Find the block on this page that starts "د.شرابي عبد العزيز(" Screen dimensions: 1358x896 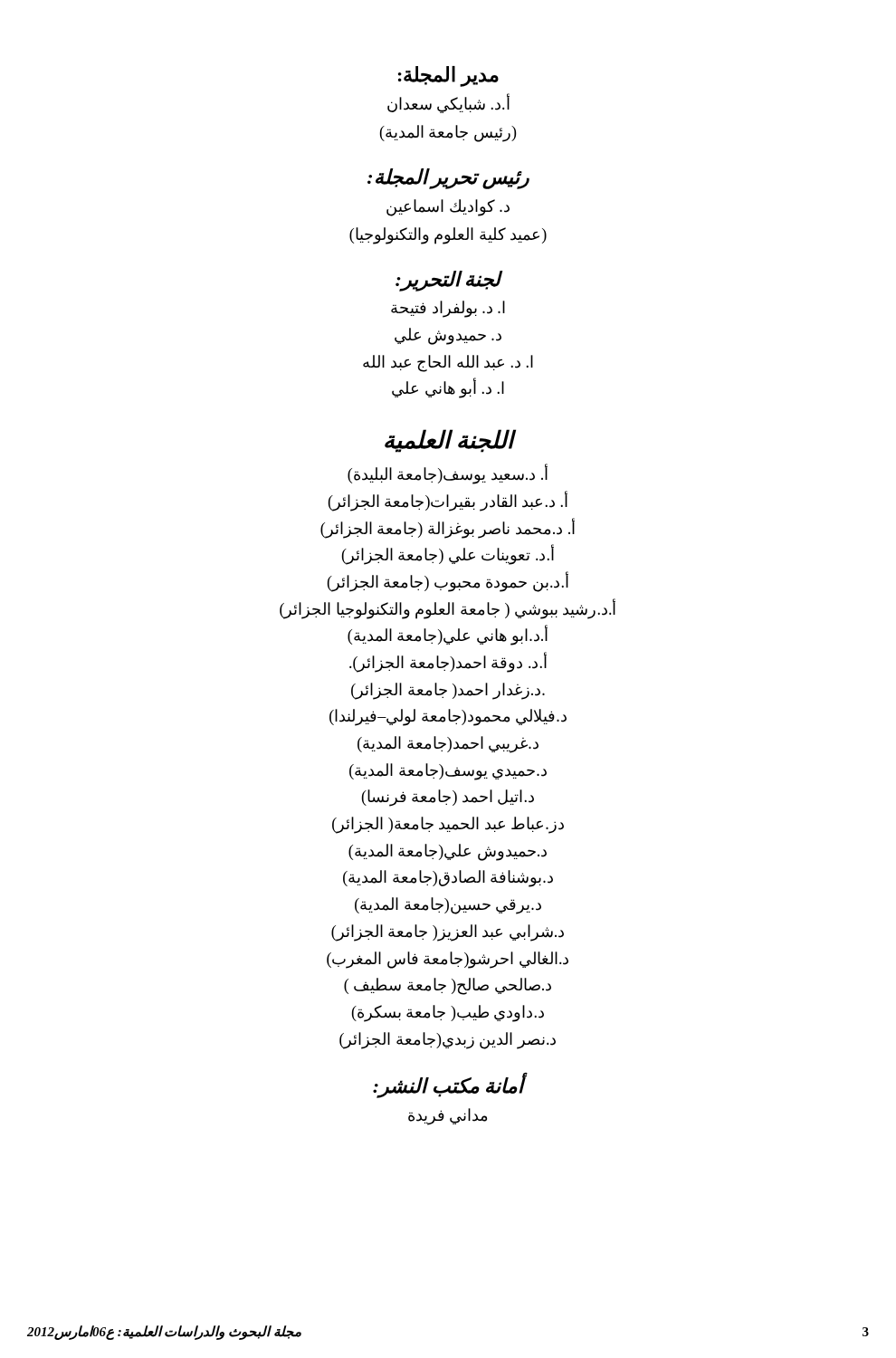click(448, 931)
